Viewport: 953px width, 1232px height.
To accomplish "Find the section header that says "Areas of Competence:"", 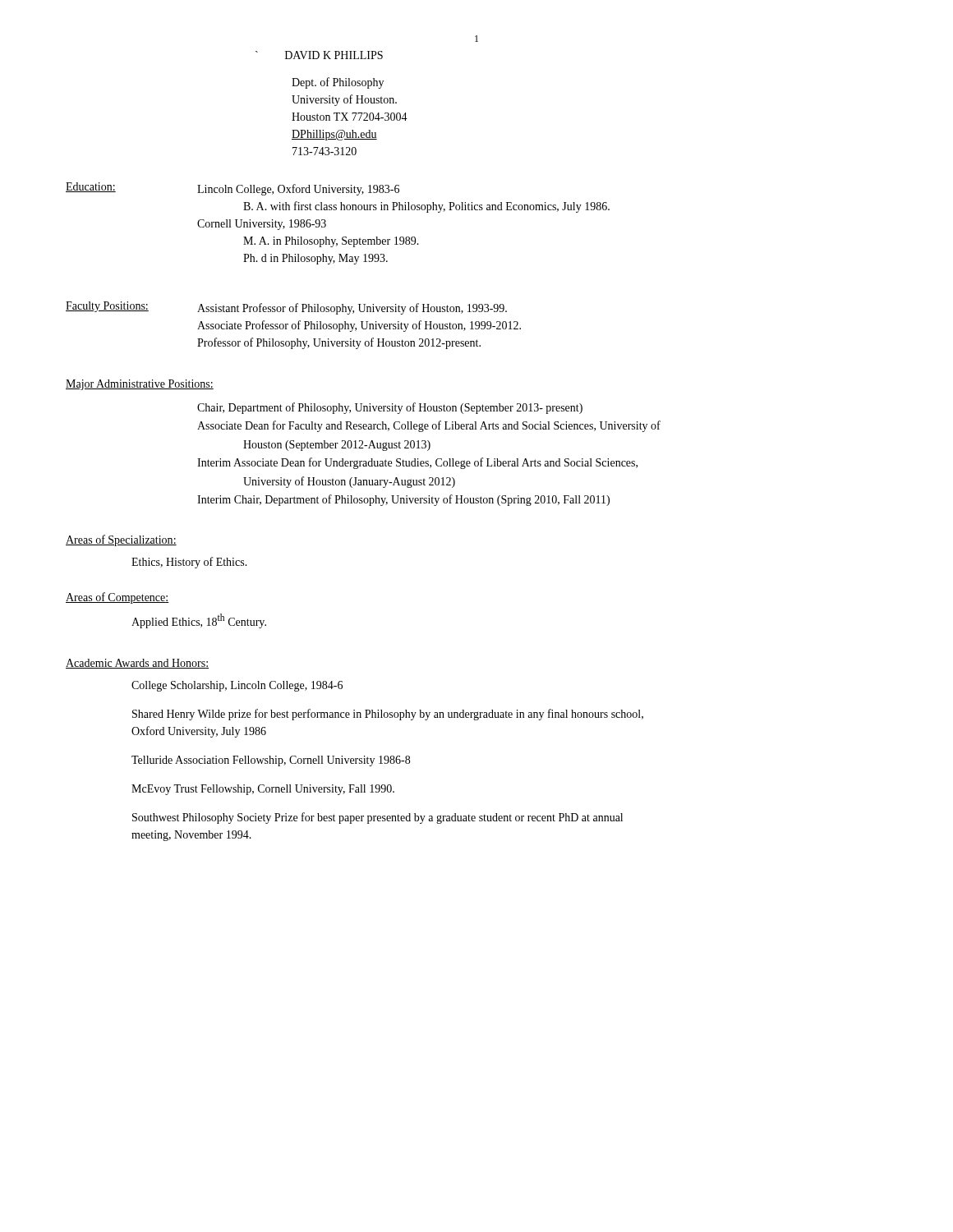I will 117,598.
